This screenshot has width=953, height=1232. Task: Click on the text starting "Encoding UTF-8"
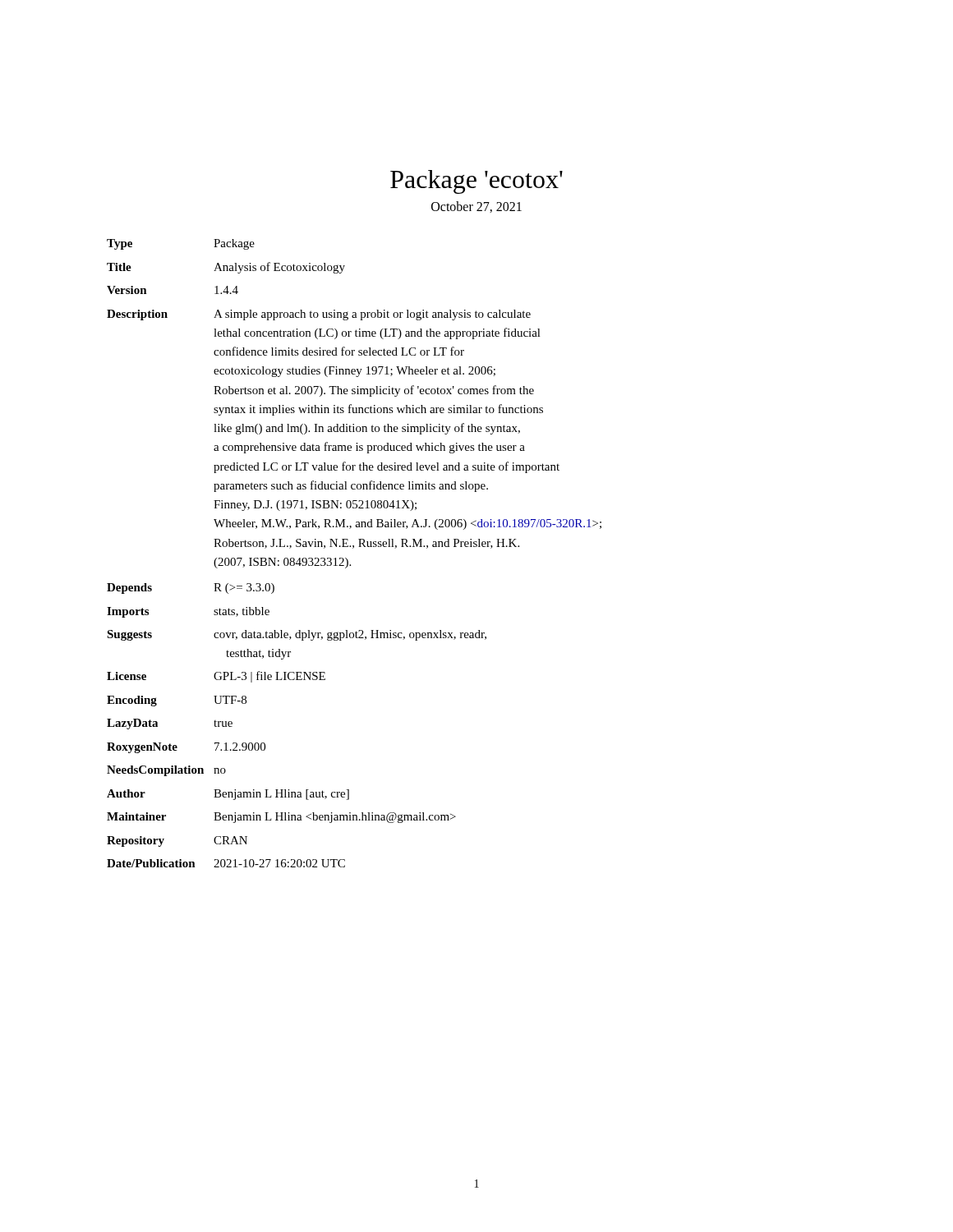124,701
